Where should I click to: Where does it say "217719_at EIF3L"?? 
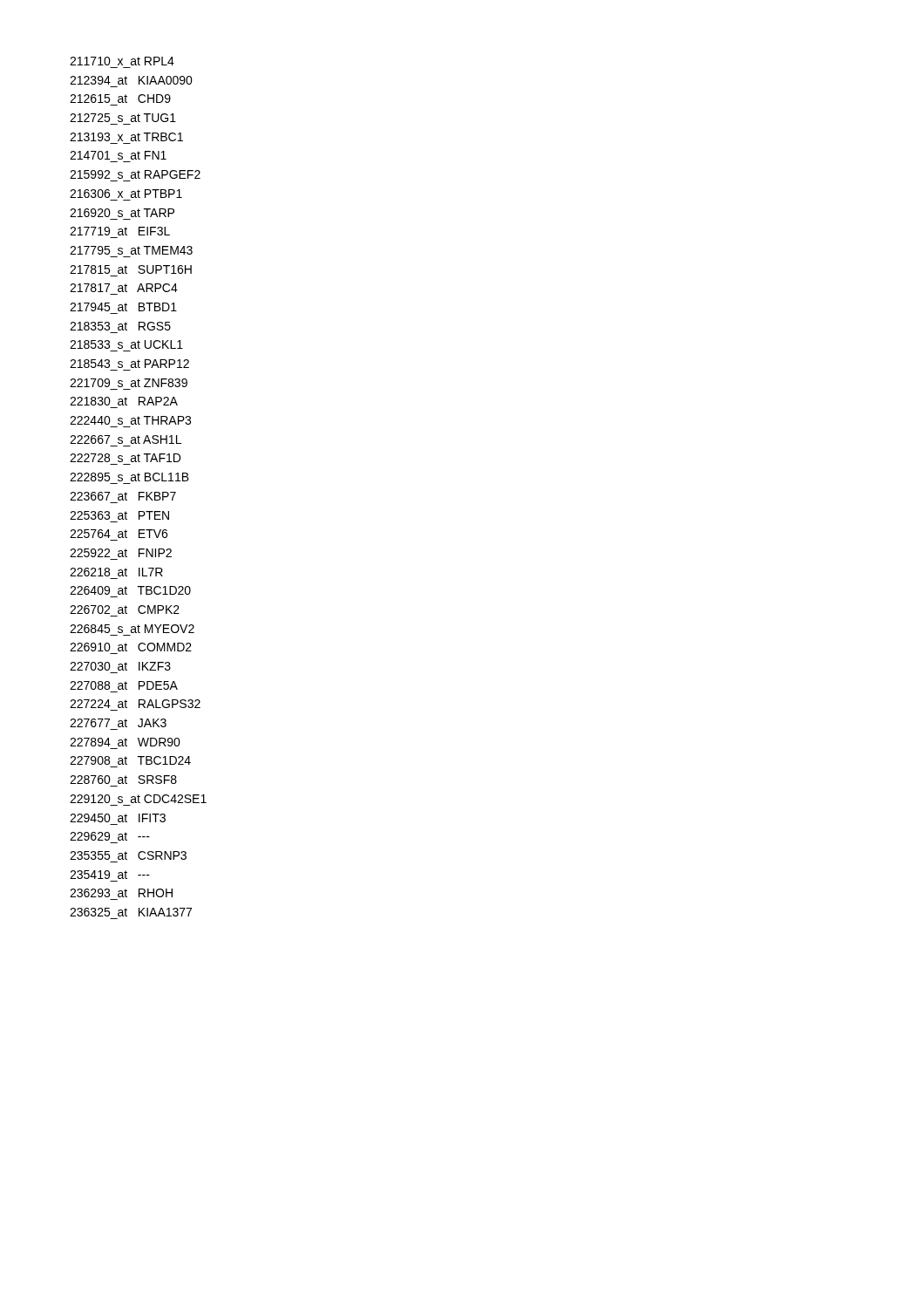click(120, 231)
